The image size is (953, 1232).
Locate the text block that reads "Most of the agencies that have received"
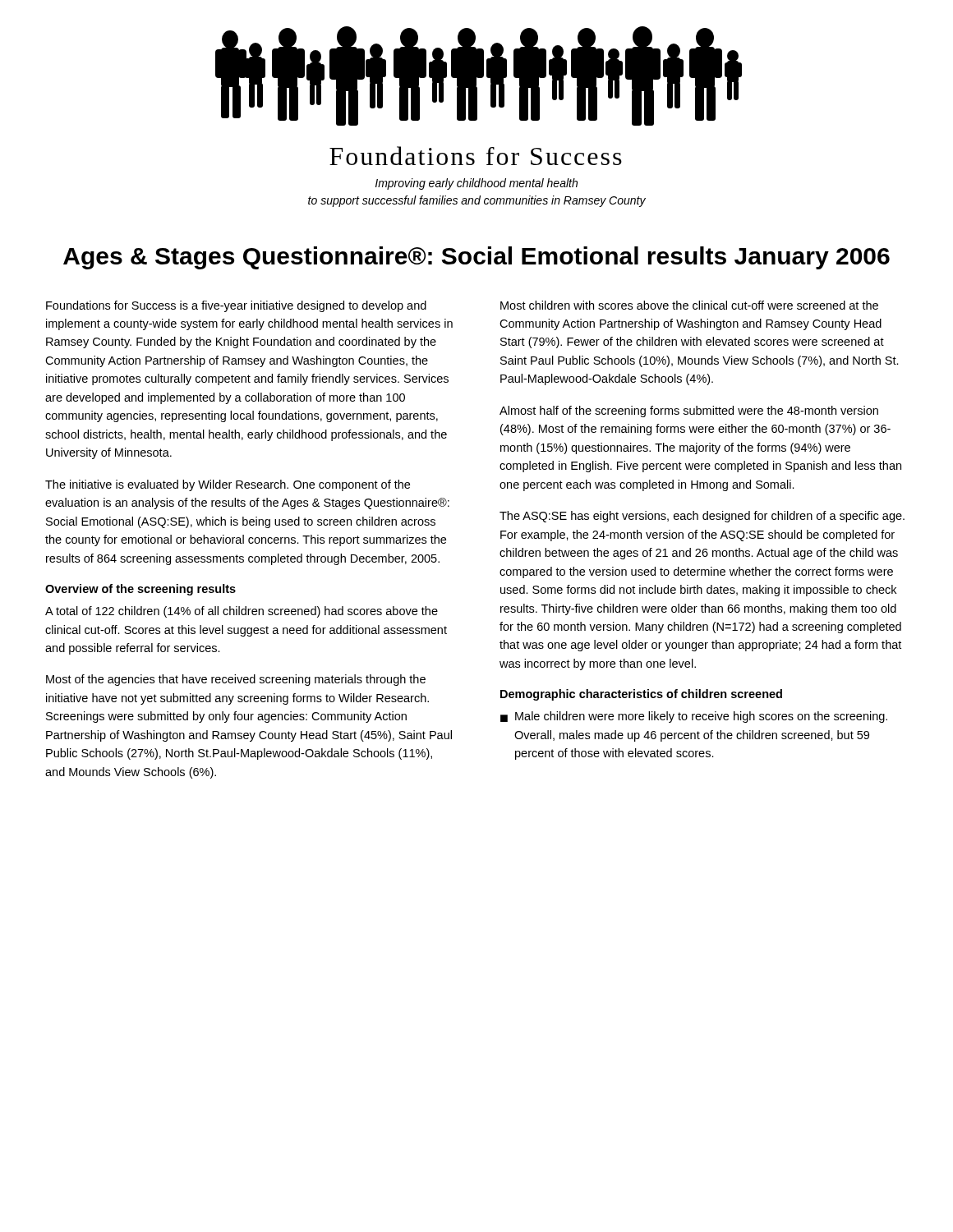click(249, 726)
